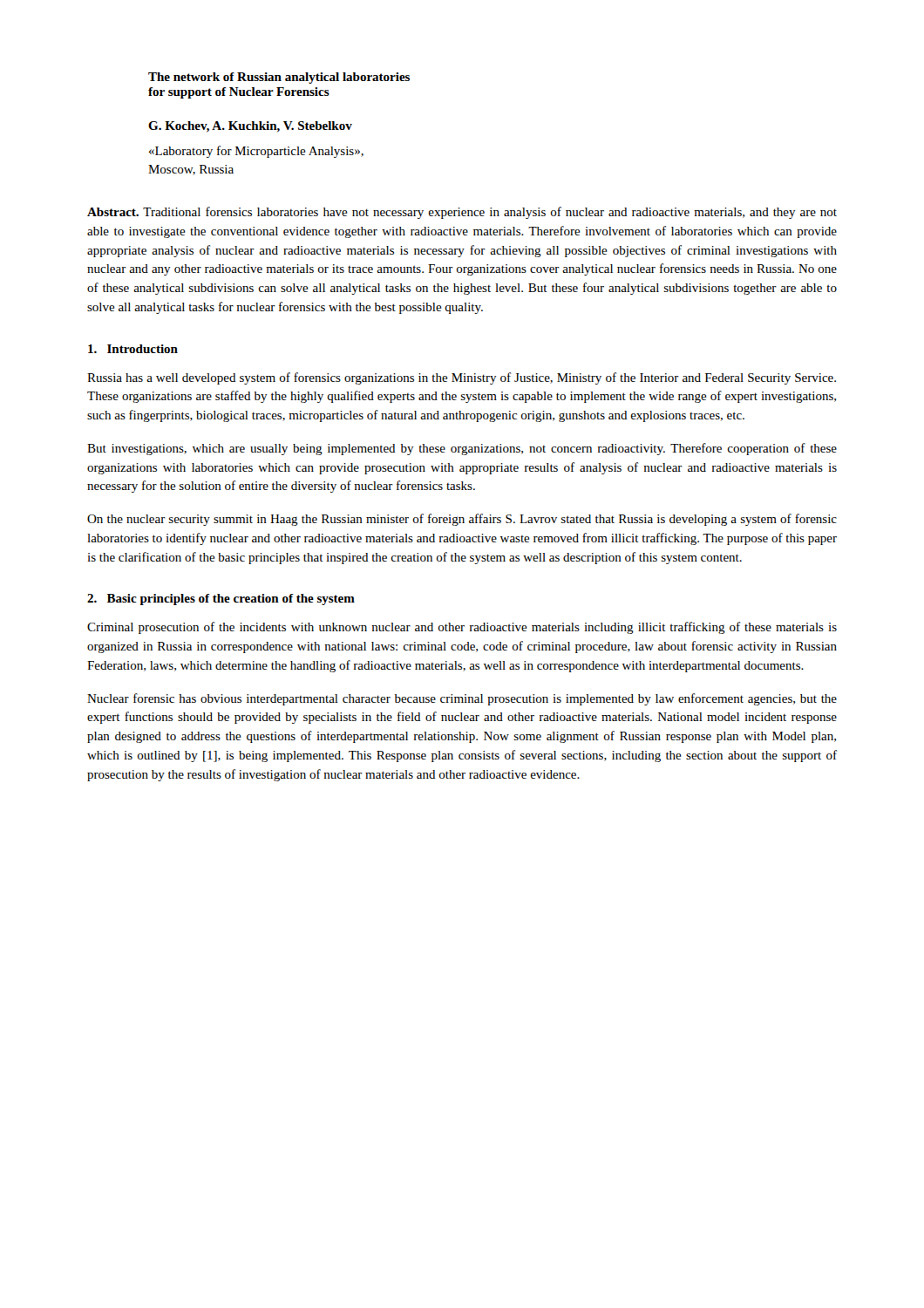Point to the region starting "On the nuclear security summit in"

click(x=462, y=538)
